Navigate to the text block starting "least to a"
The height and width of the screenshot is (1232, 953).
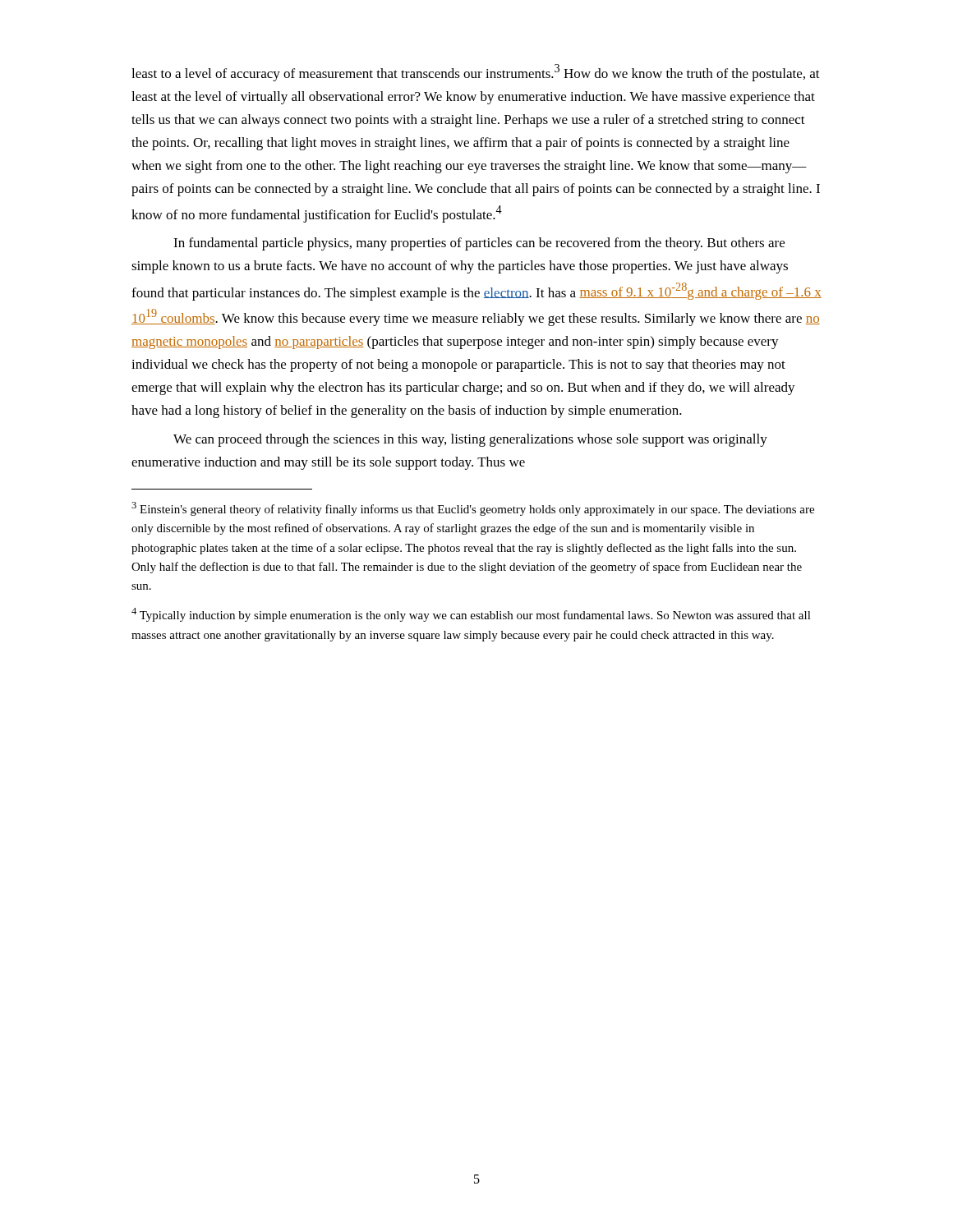click(x=476, y=143)
